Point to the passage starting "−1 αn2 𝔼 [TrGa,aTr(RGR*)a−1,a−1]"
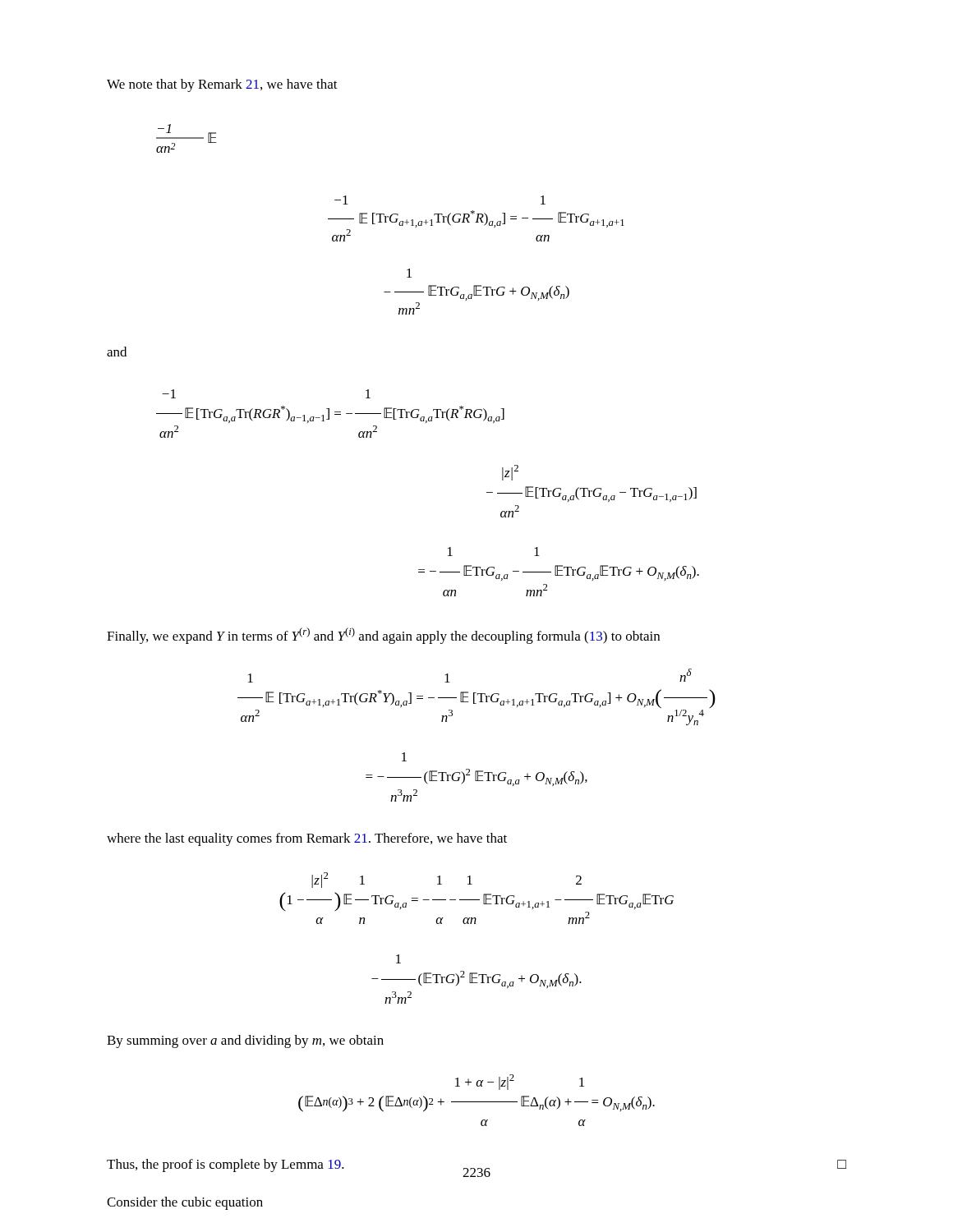Screen dimensions: 1232x953 click(x=501, y=493)
